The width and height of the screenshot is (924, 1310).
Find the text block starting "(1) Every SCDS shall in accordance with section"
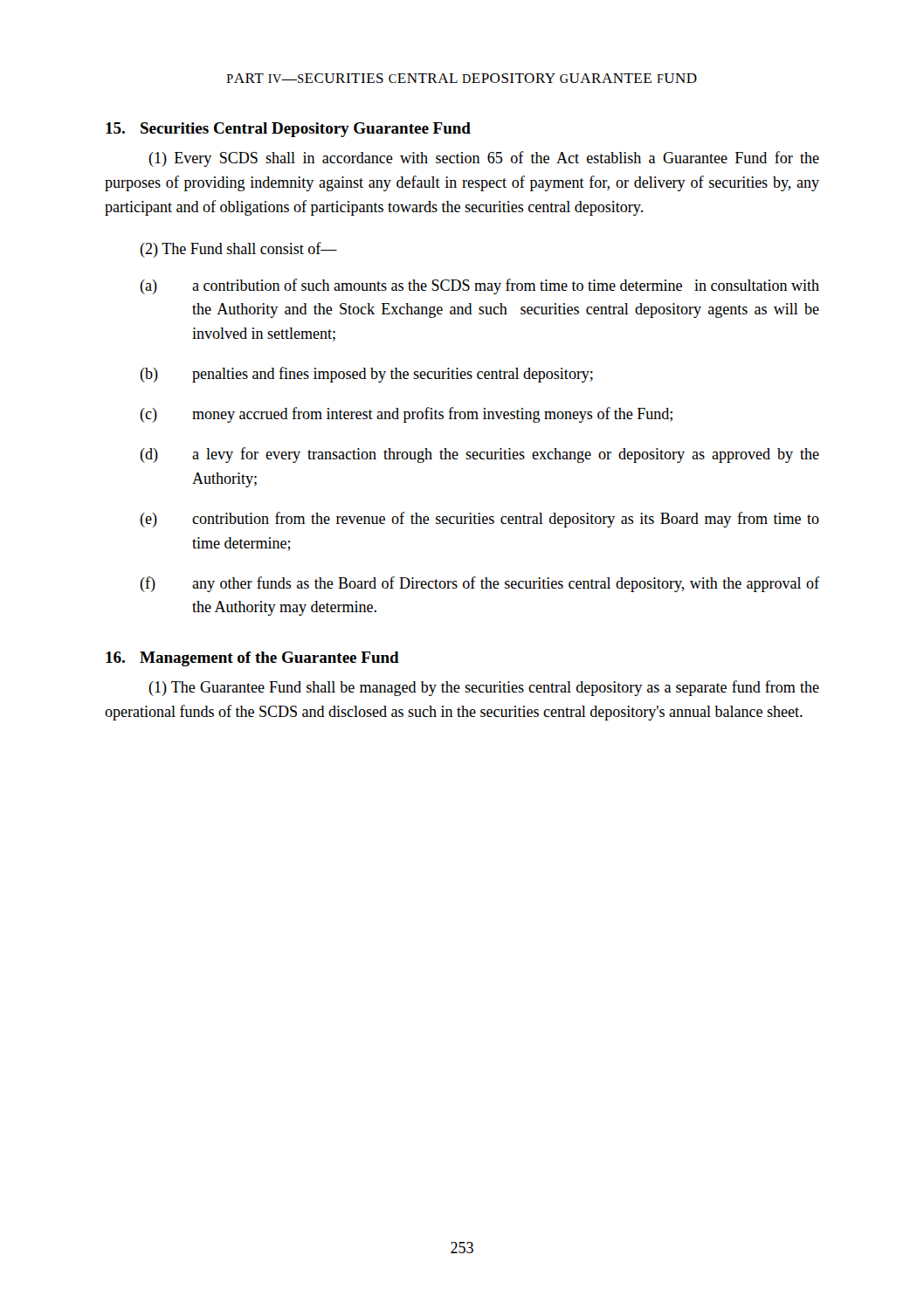[x=462, y=182]
